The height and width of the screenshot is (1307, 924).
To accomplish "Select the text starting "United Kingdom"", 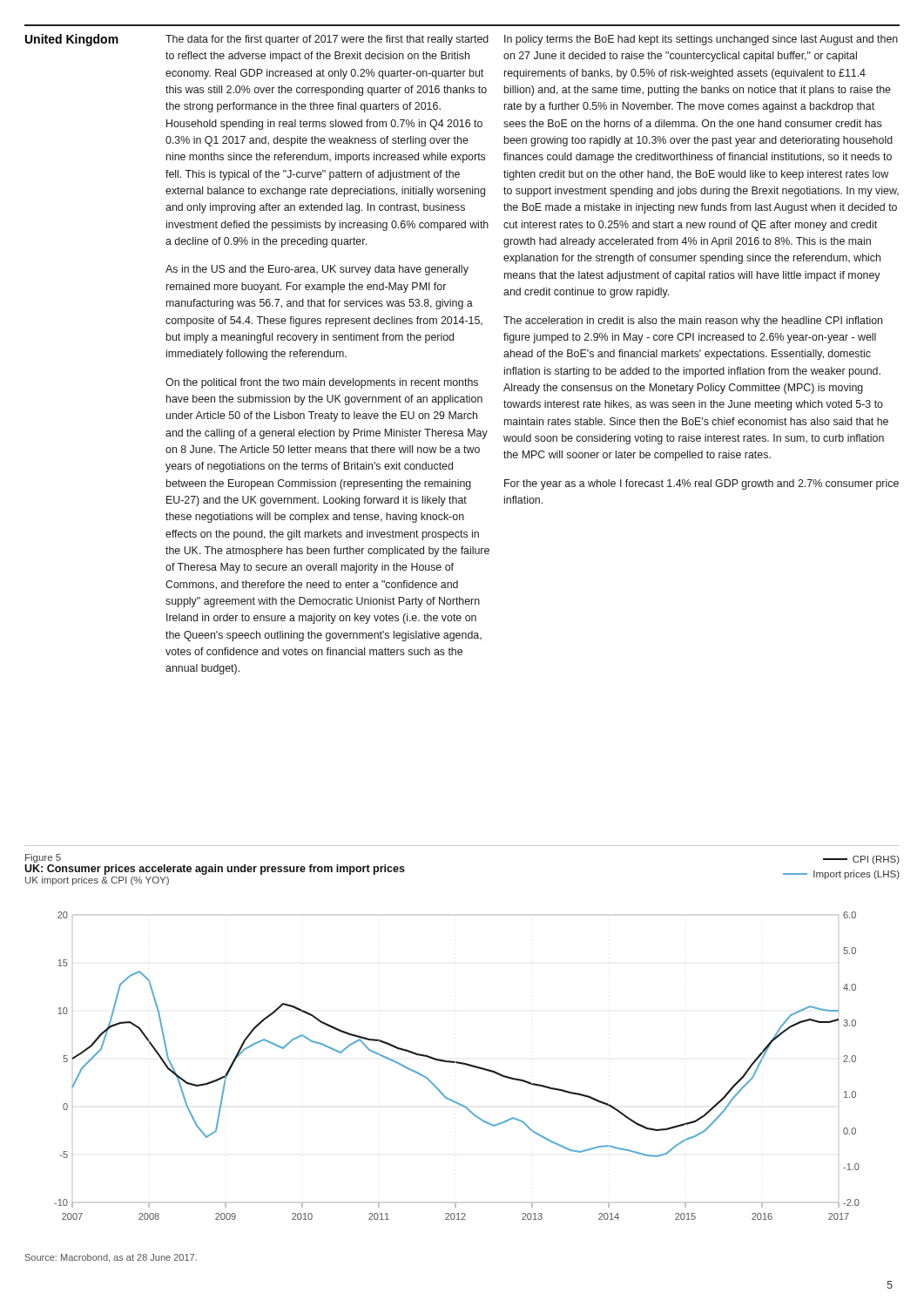I will [x=71, y=39].
